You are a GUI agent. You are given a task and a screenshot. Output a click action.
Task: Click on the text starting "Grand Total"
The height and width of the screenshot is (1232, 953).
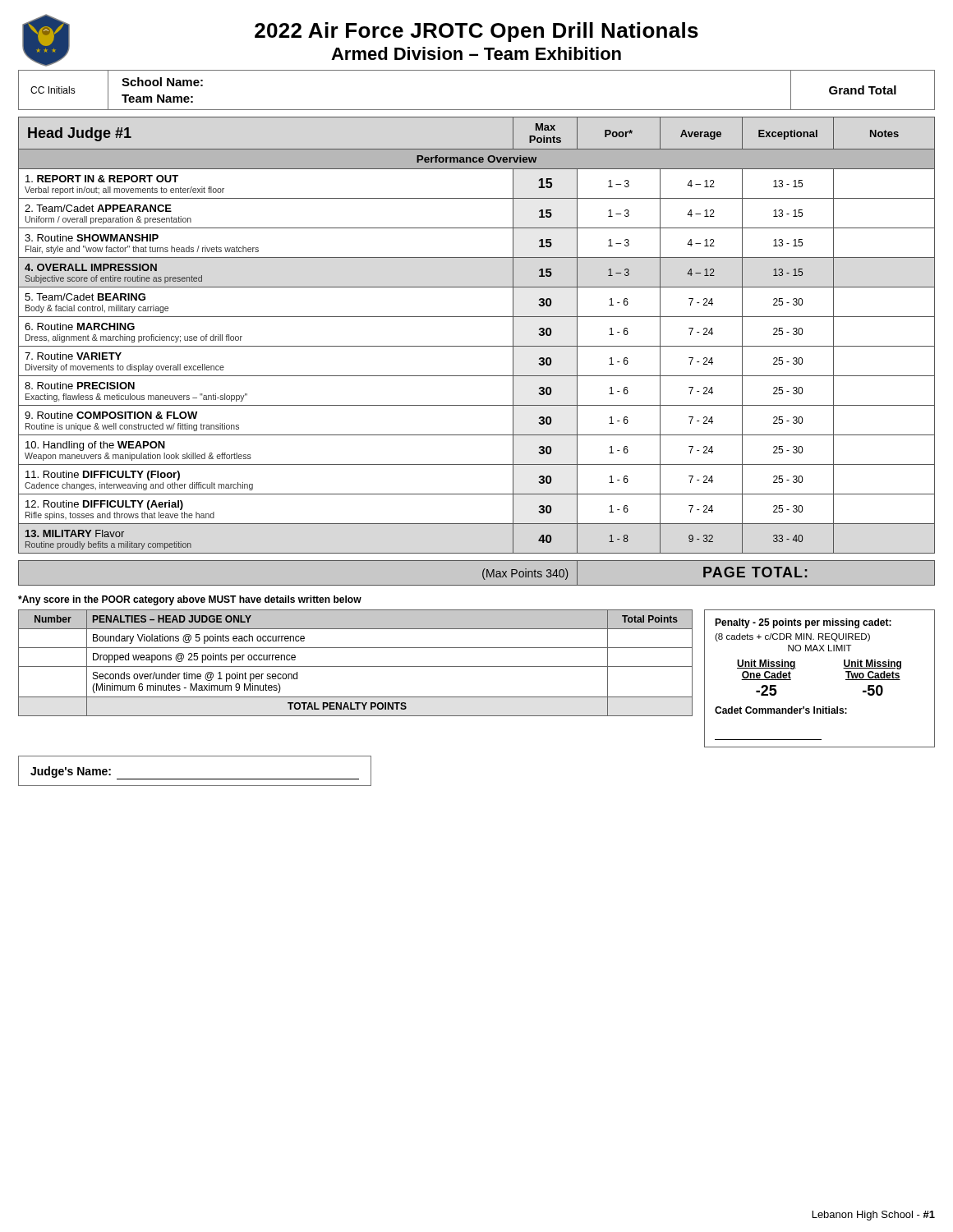tap(863, 90)
